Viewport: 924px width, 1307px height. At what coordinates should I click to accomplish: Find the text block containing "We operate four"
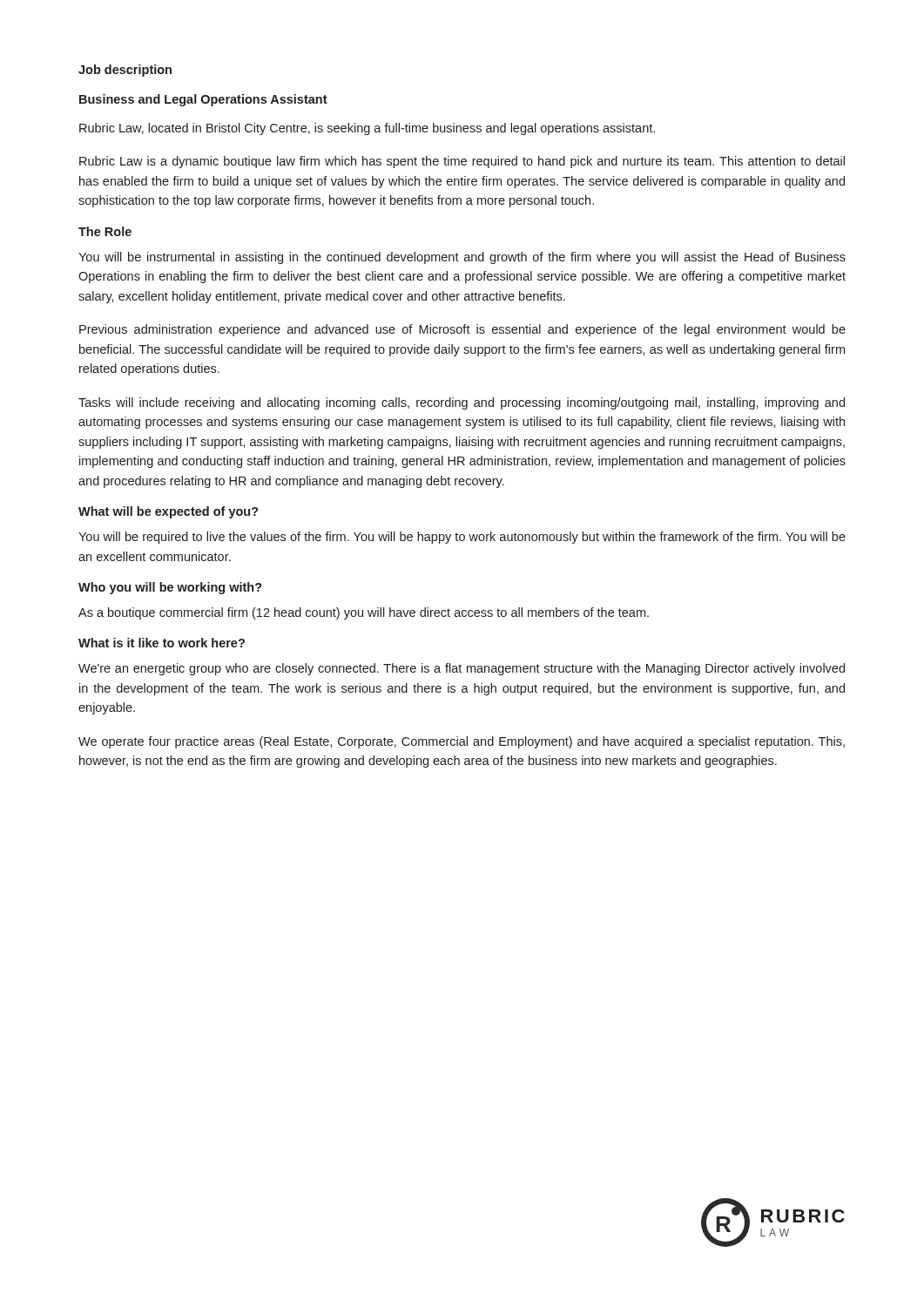coord(462,751)
